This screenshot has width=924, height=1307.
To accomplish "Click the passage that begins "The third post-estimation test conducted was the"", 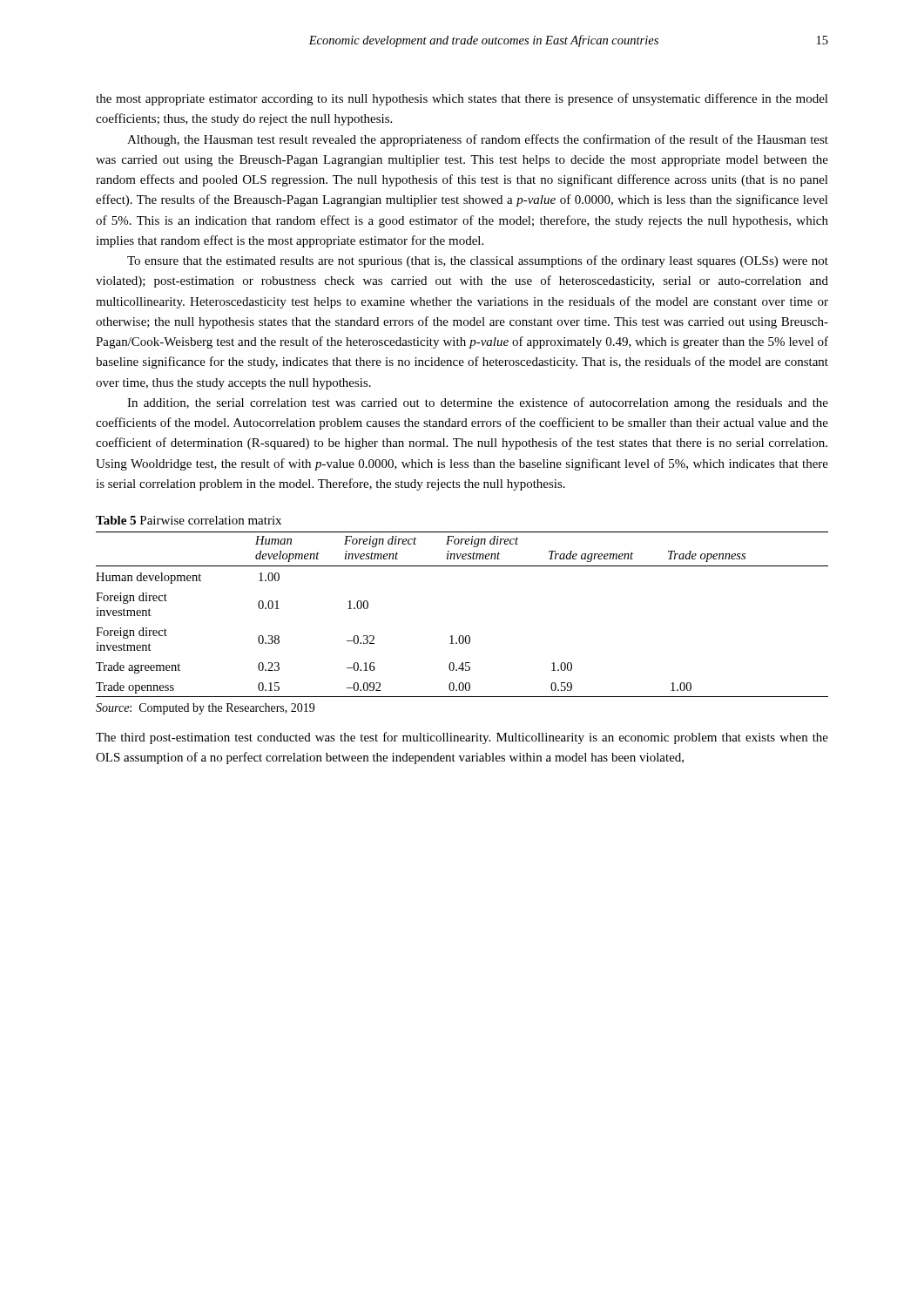I will point(462,748).
